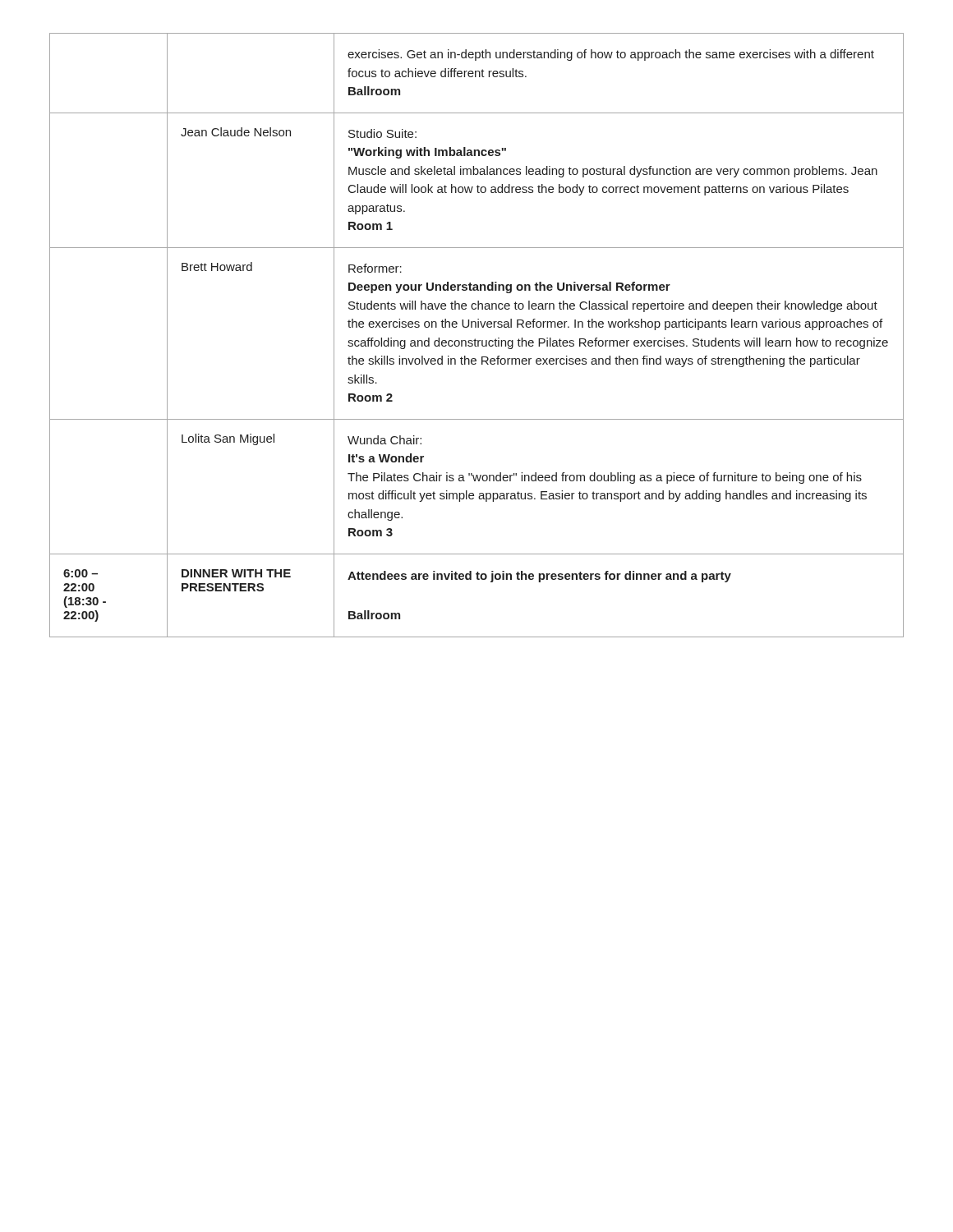This screenshot has height=1232, width=953.
Task: Click a table
Action: coord(476,335)
